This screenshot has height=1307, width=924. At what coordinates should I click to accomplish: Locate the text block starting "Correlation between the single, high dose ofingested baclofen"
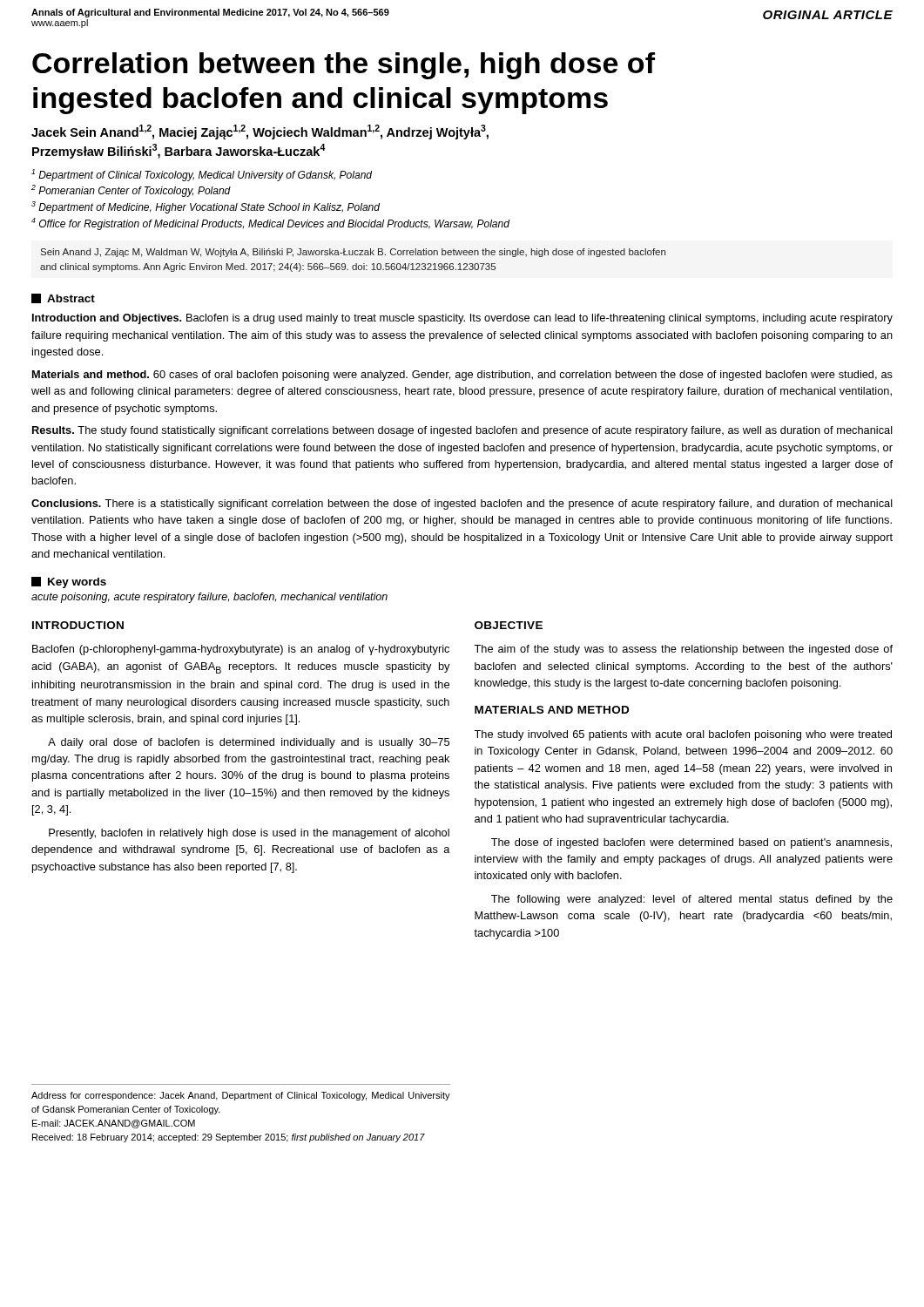click(x=343, y=80)
